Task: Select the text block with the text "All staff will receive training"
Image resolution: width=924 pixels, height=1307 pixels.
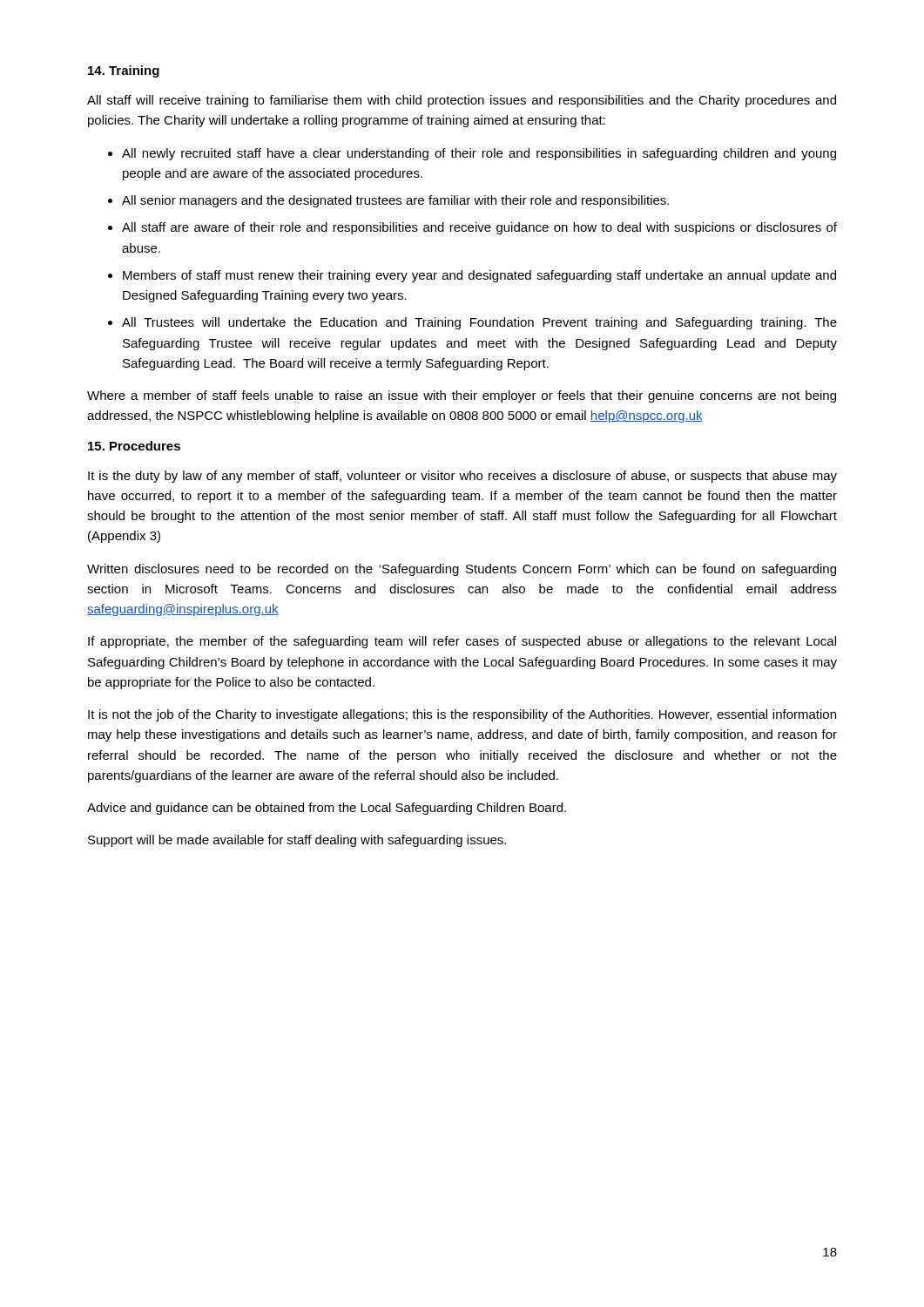Action: (462, 110)
